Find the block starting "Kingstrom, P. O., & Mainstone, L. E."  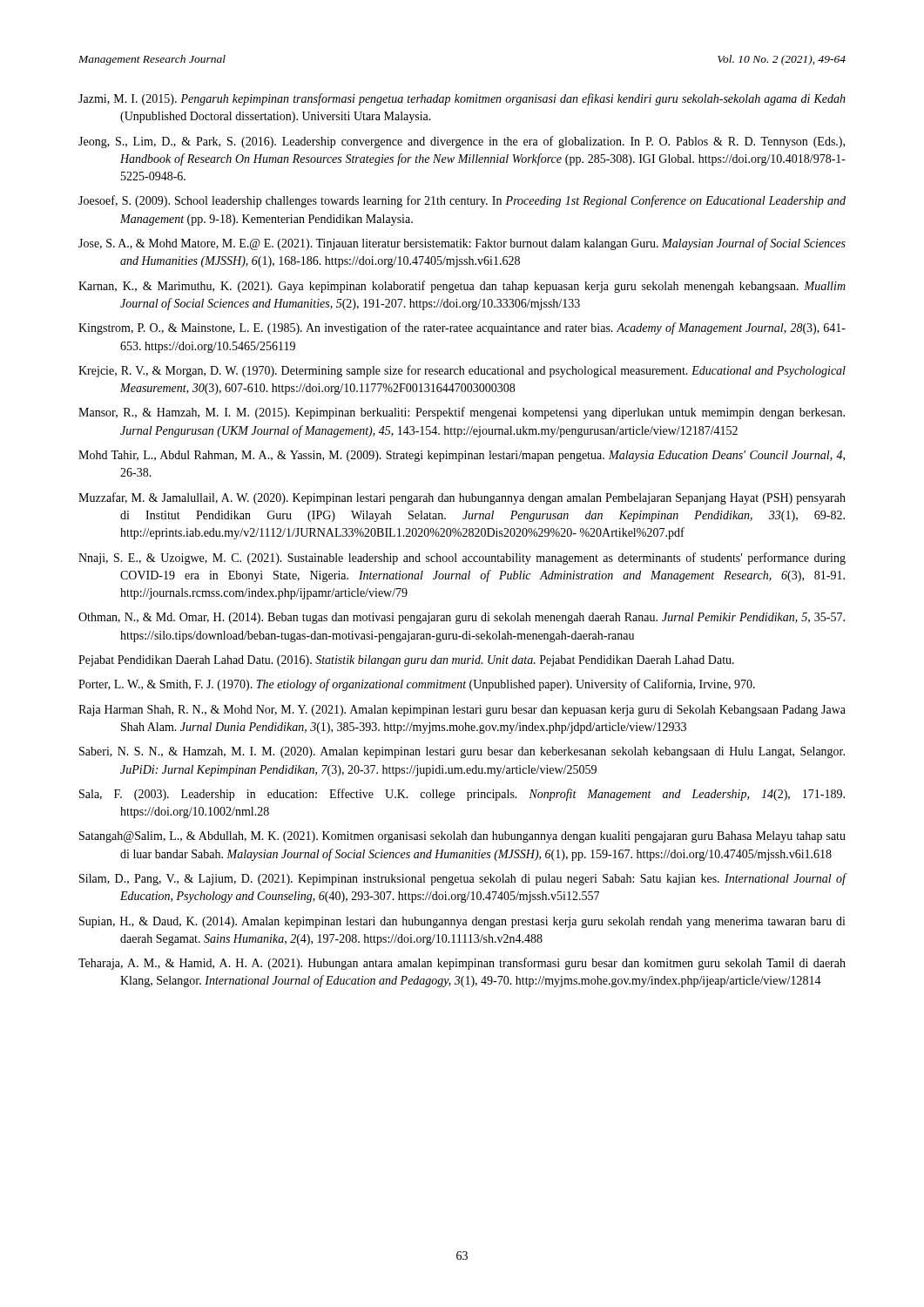click(x=462, y=337)
